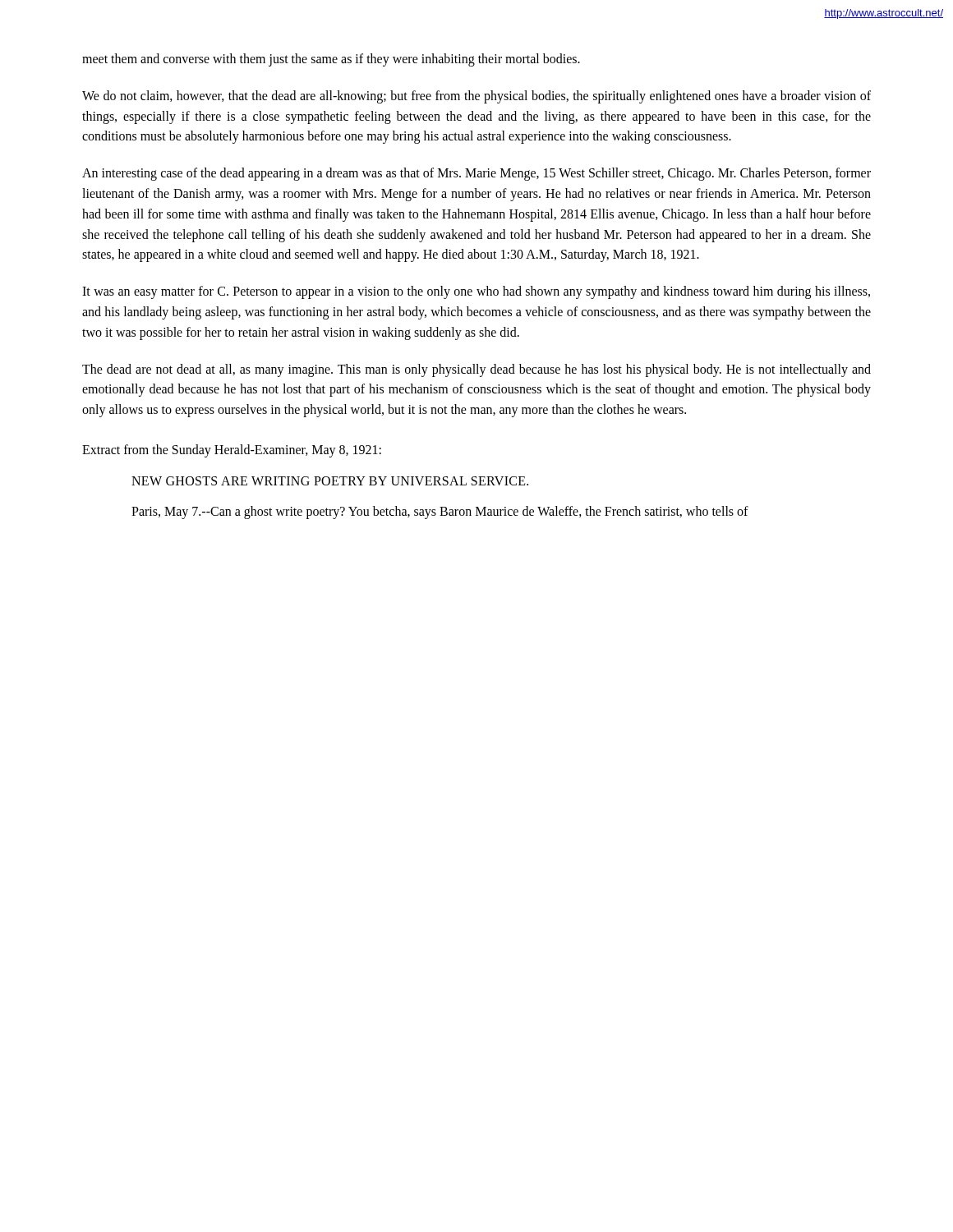953x1232 pixels.
Task: Select the region starting "Paris, May 7.--Can a"
Action: (440, 511)
